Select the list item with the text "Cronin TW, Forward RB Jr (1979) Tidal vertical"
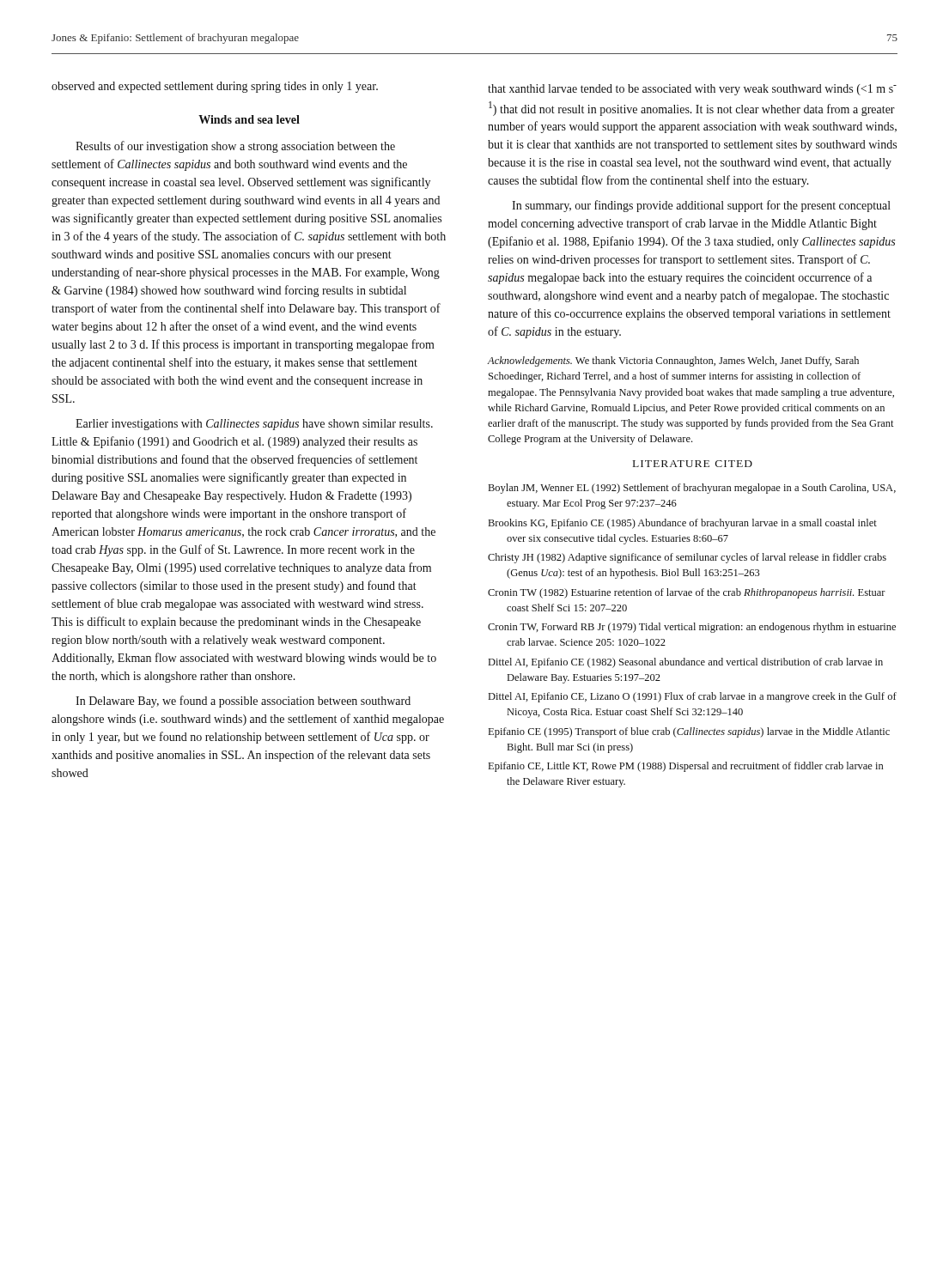This screenshot has width=949, height=1288. coord(692,635)
